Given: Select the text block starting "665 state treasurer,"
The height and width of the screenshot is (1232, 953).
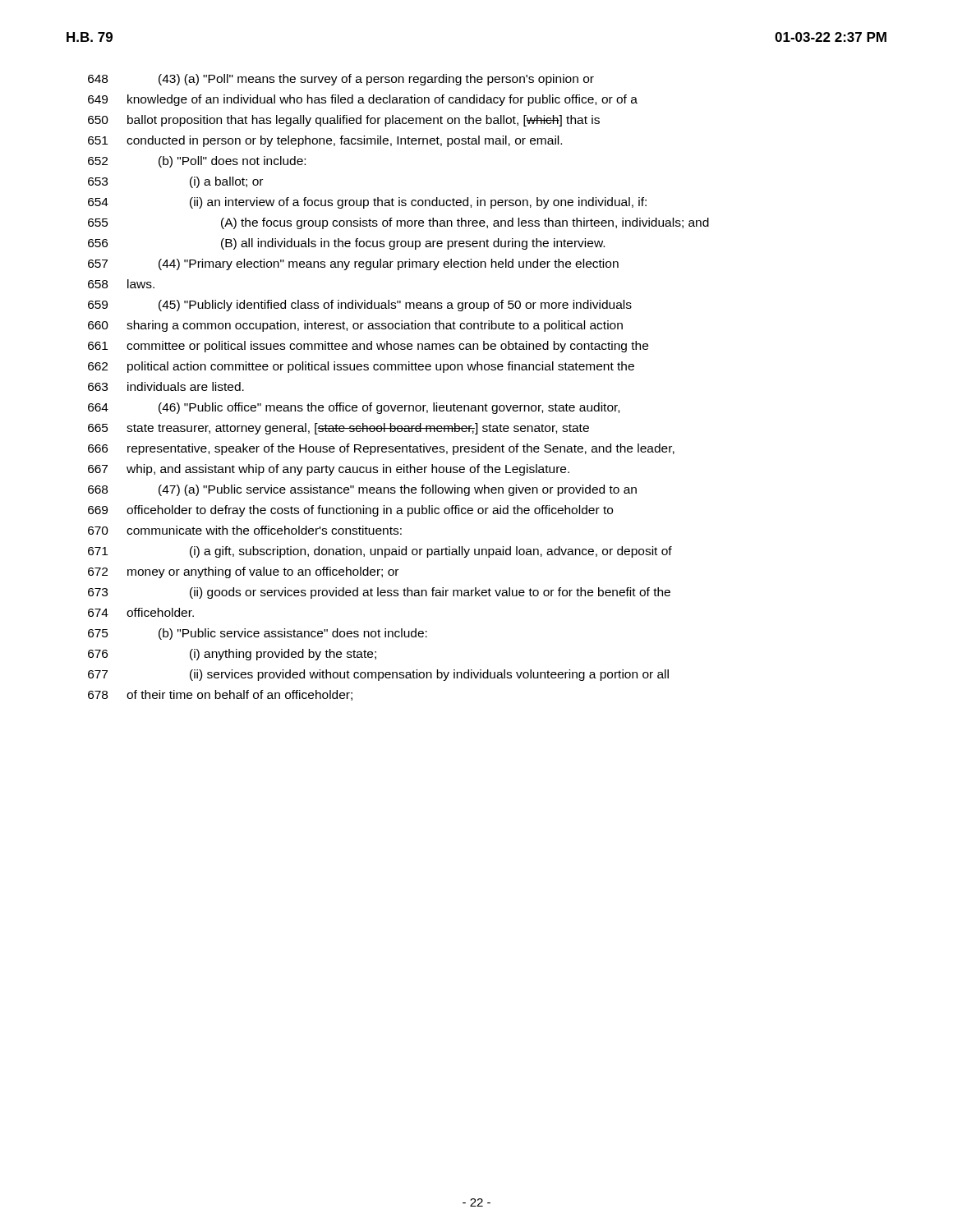Looking at the screenshot, I should tap(476, 428).
